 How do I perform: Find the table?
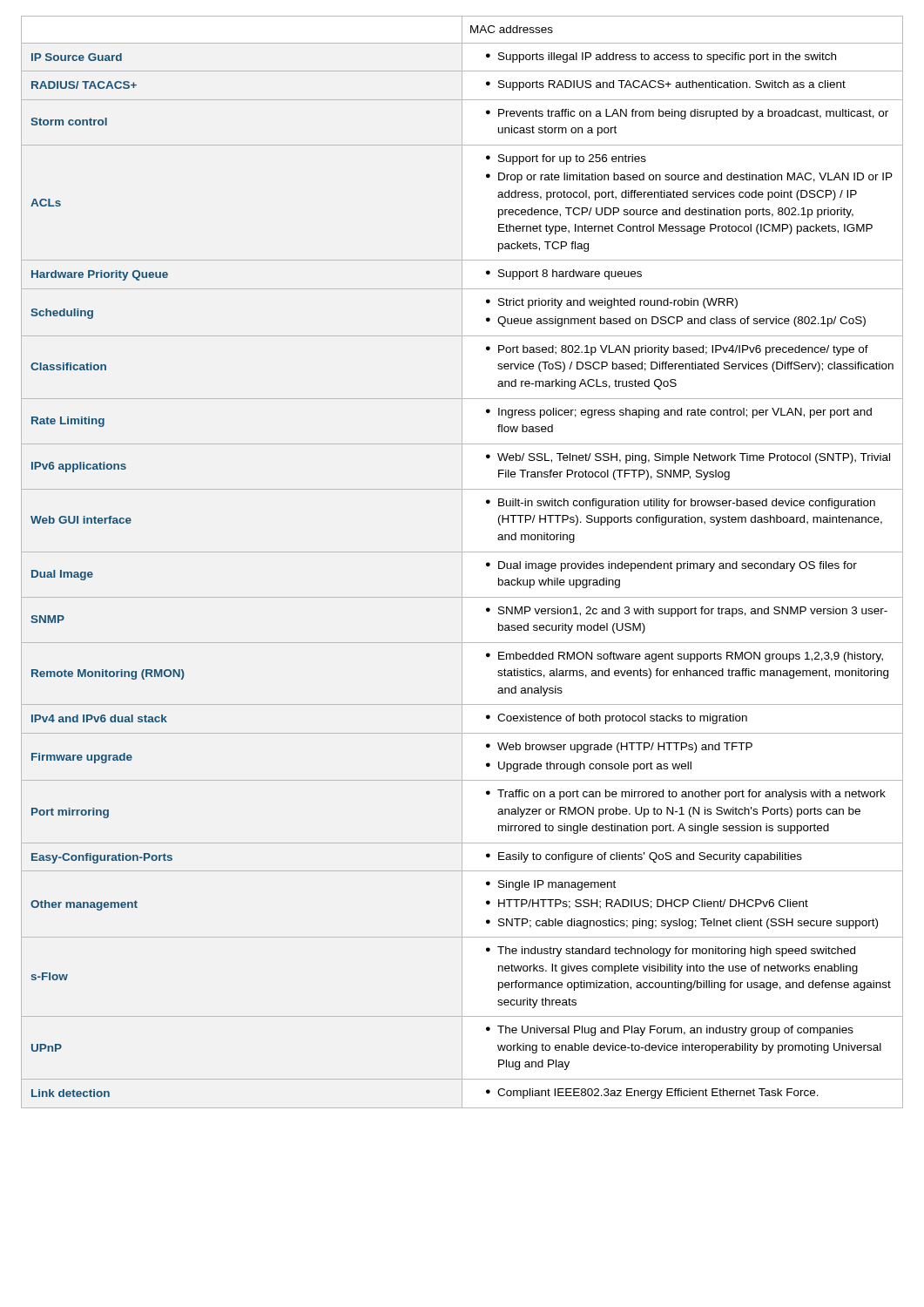pyautogui.click(x=462, y=562)
